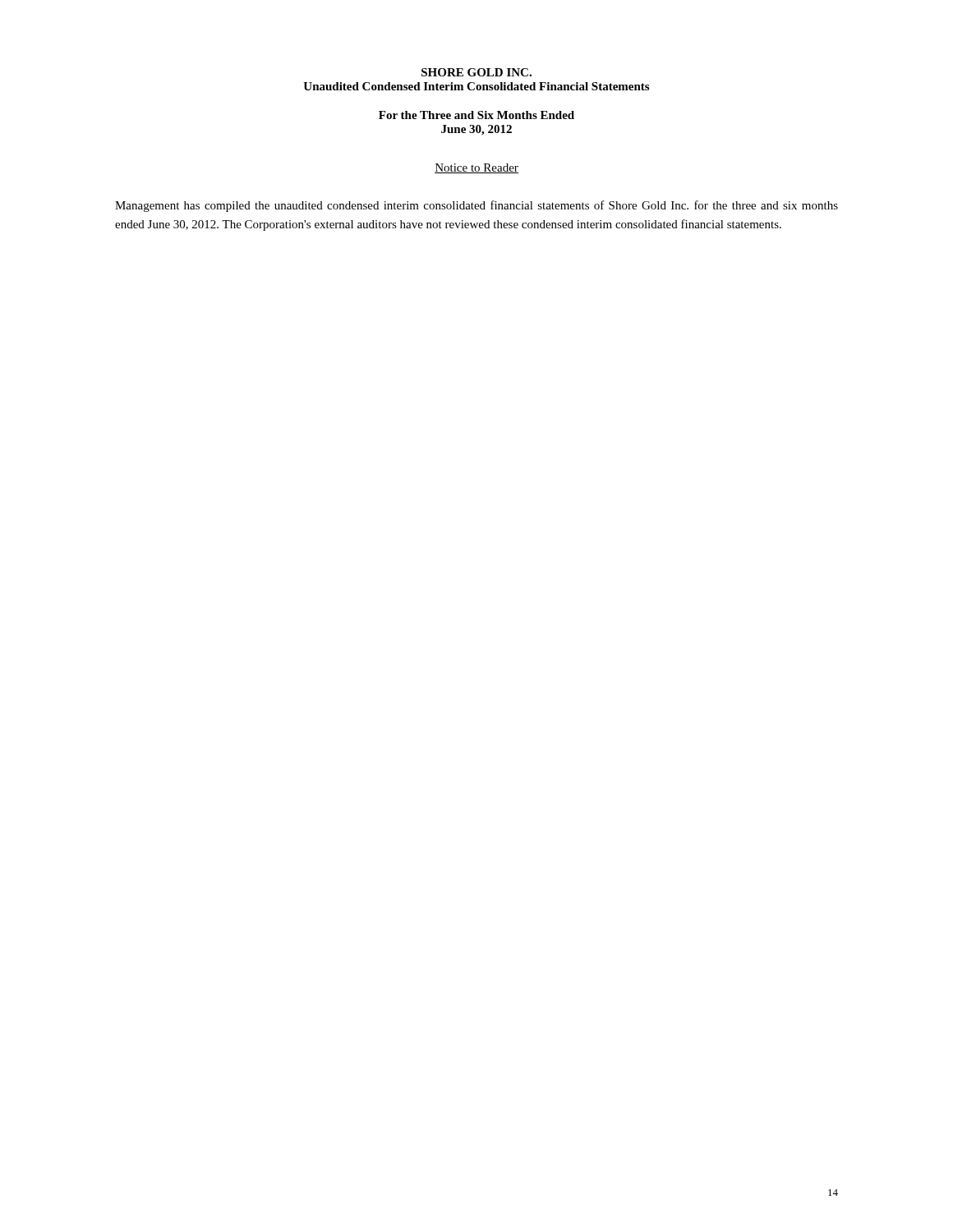953x1232 pixels.
Task: Click the passage that begins "Management has compiled the"
Action: coord(476,215)
